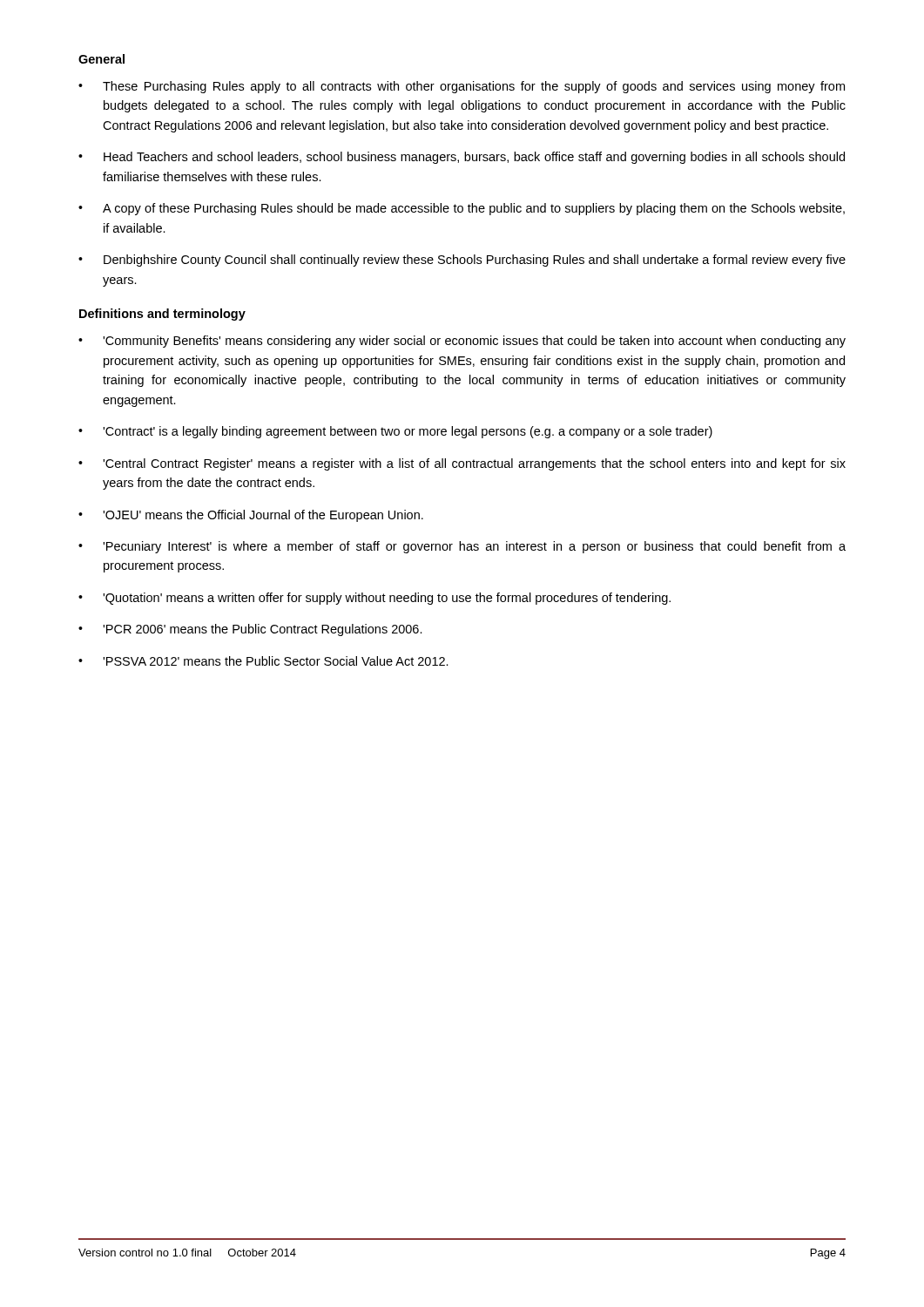Click on the text starting "• Head Teachers and"
This screenshot has height=1307, width=924.
click(462, 167)
